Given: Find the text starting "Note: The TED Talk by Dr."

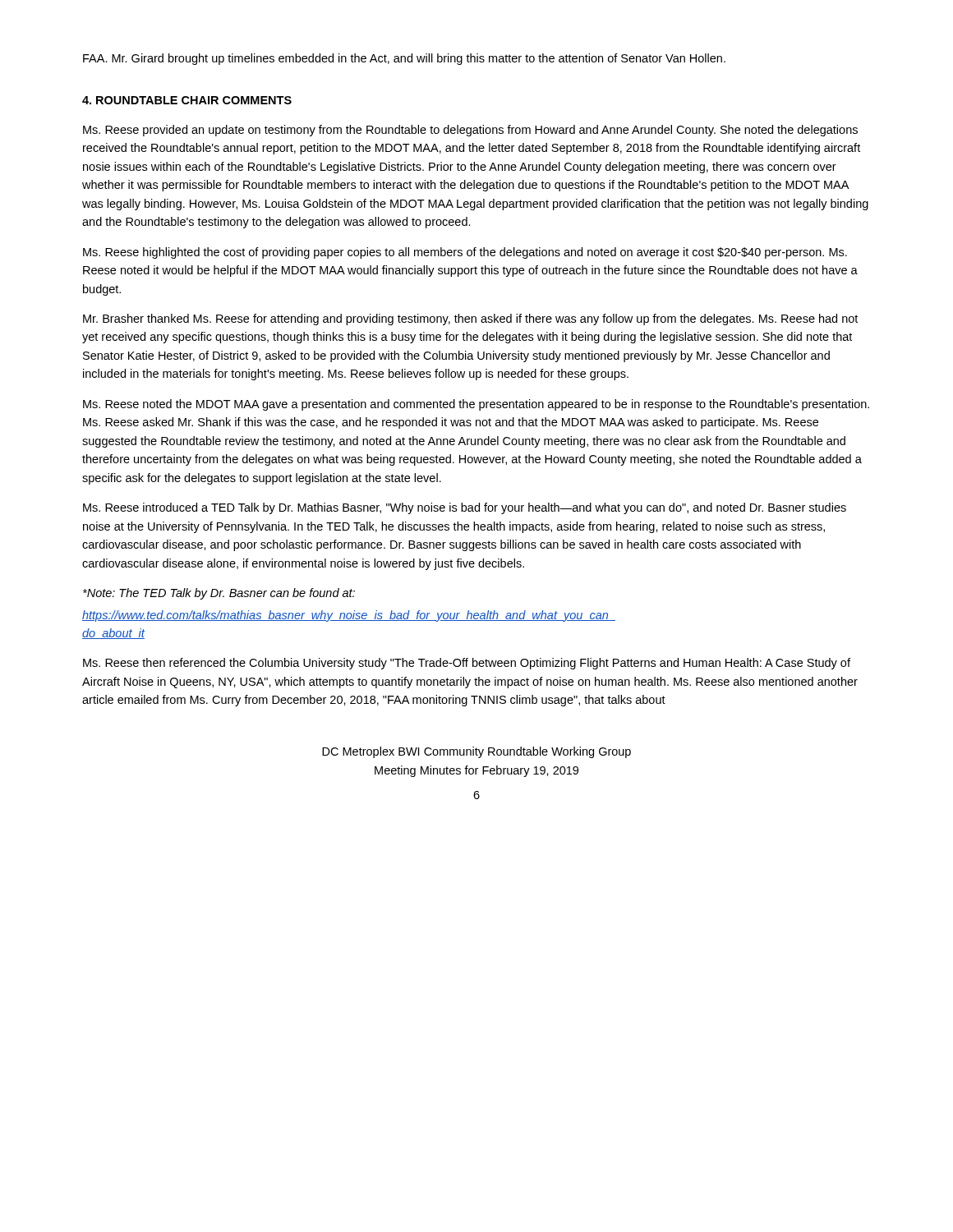Looking at the screenshot, I should tap(219, 593).
